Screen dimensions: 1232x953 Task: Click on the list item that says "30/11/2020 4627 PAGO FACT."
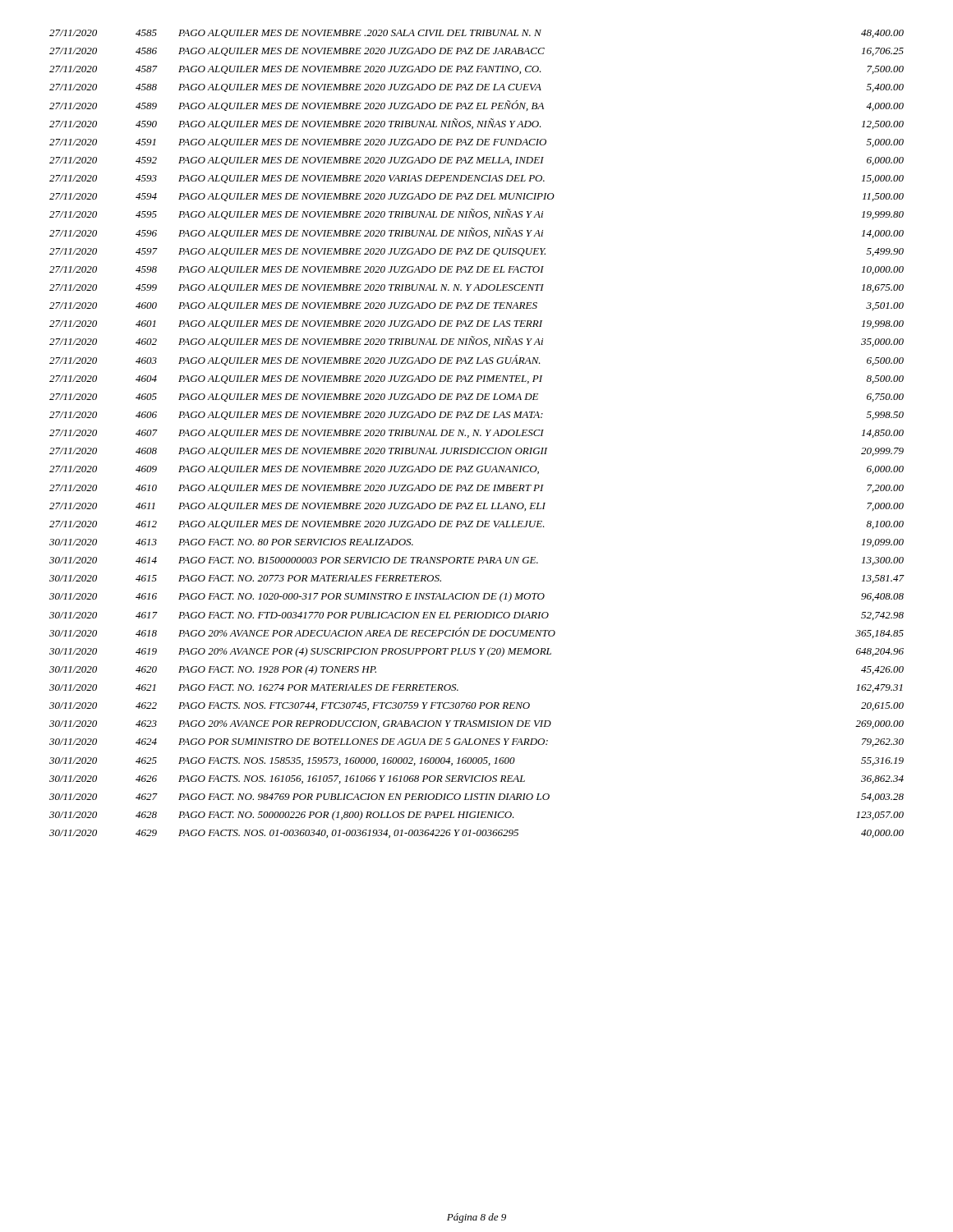[x=476, y=797]
